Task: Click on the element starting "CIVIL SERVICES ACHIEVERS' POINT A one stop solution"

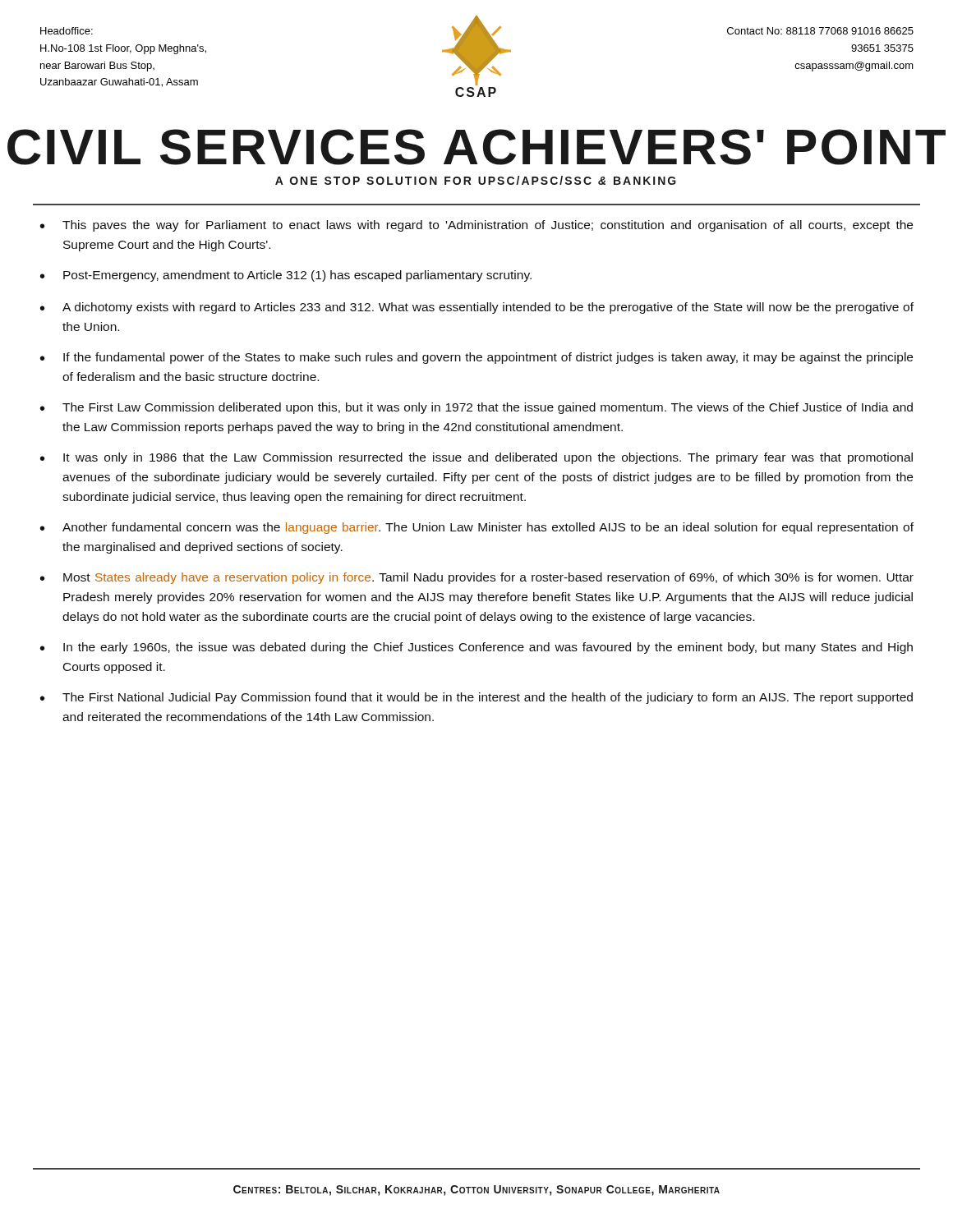Action: pos(476,154)
